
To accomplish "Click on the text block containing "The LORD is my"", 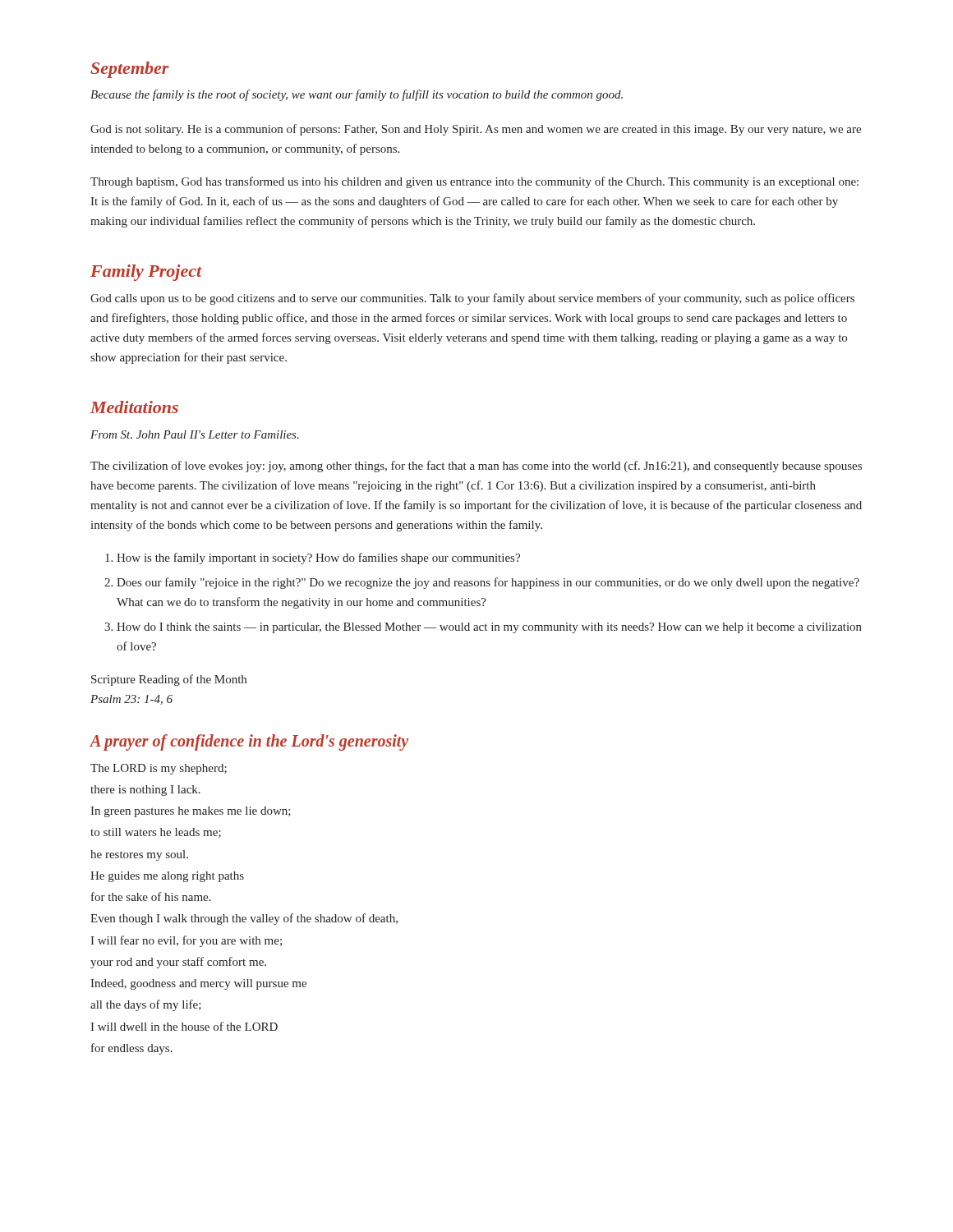I will [244, 908].
